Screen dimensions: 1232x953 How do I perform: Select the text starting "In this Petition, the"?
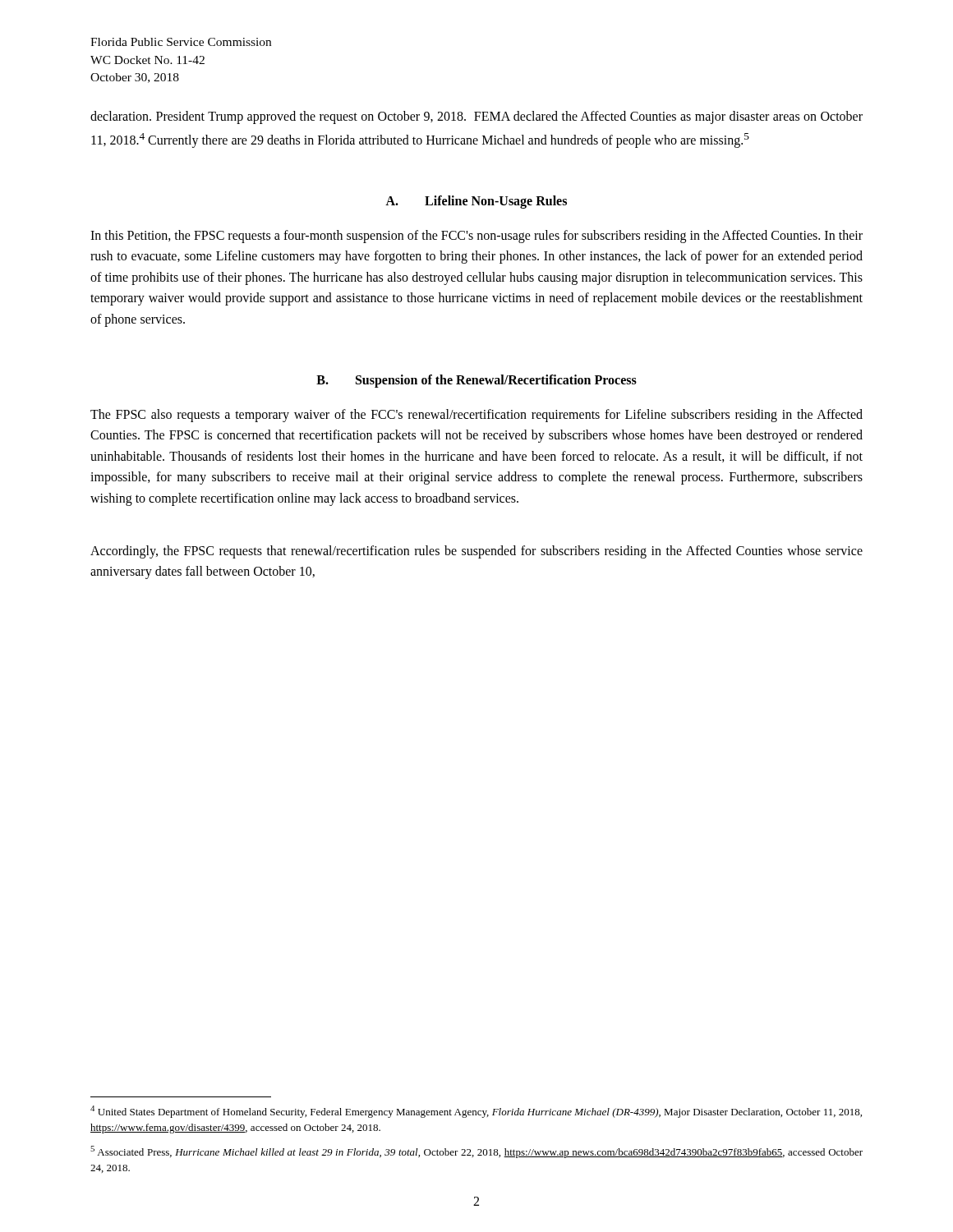[x=476, y=277]
